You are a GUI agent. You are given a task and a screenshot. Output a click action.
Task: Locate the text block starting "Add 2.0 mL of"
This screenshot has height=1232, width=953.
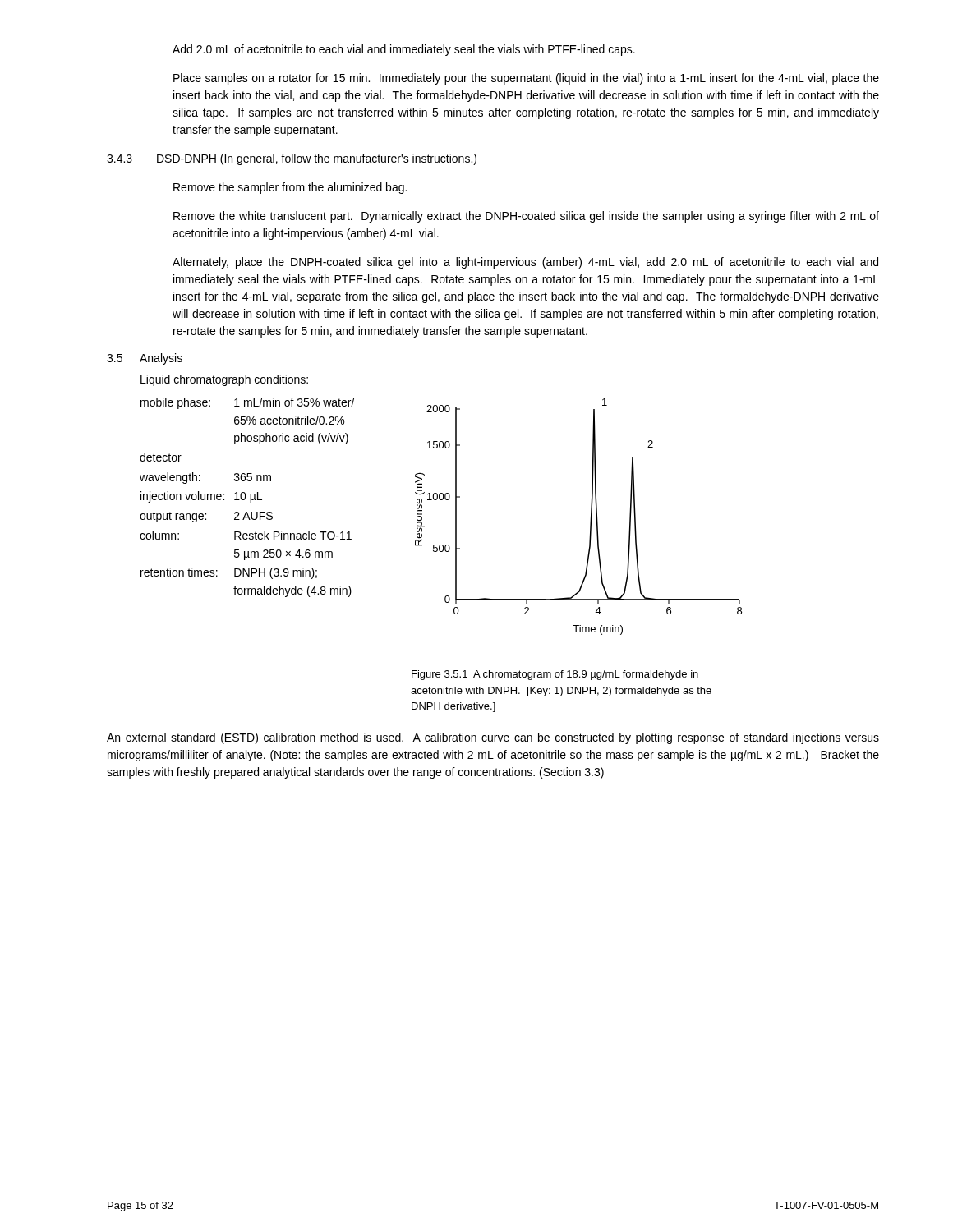point(404,49)
